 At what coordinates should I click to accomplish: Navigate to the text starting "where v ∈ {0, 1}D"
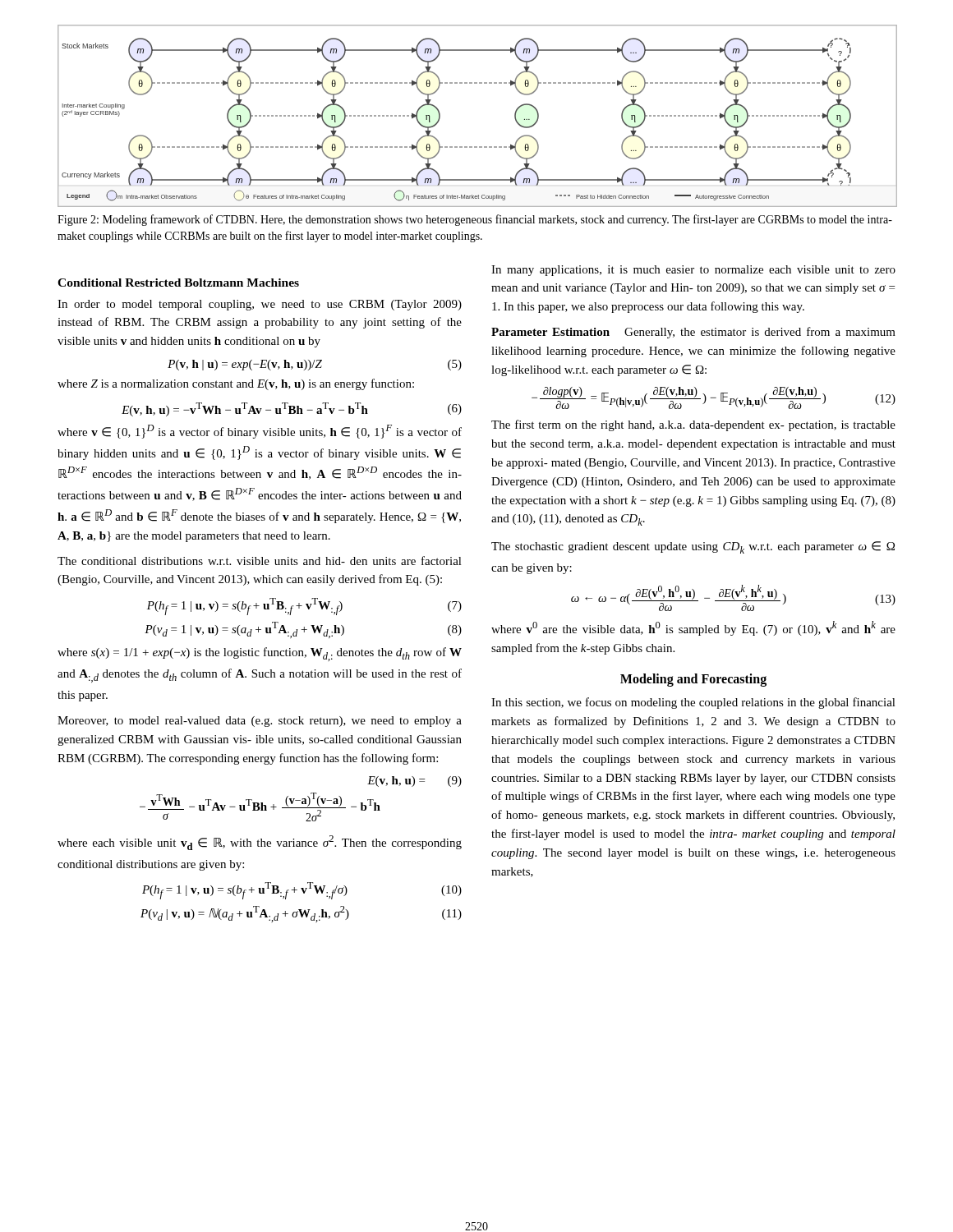click(260, 505)
